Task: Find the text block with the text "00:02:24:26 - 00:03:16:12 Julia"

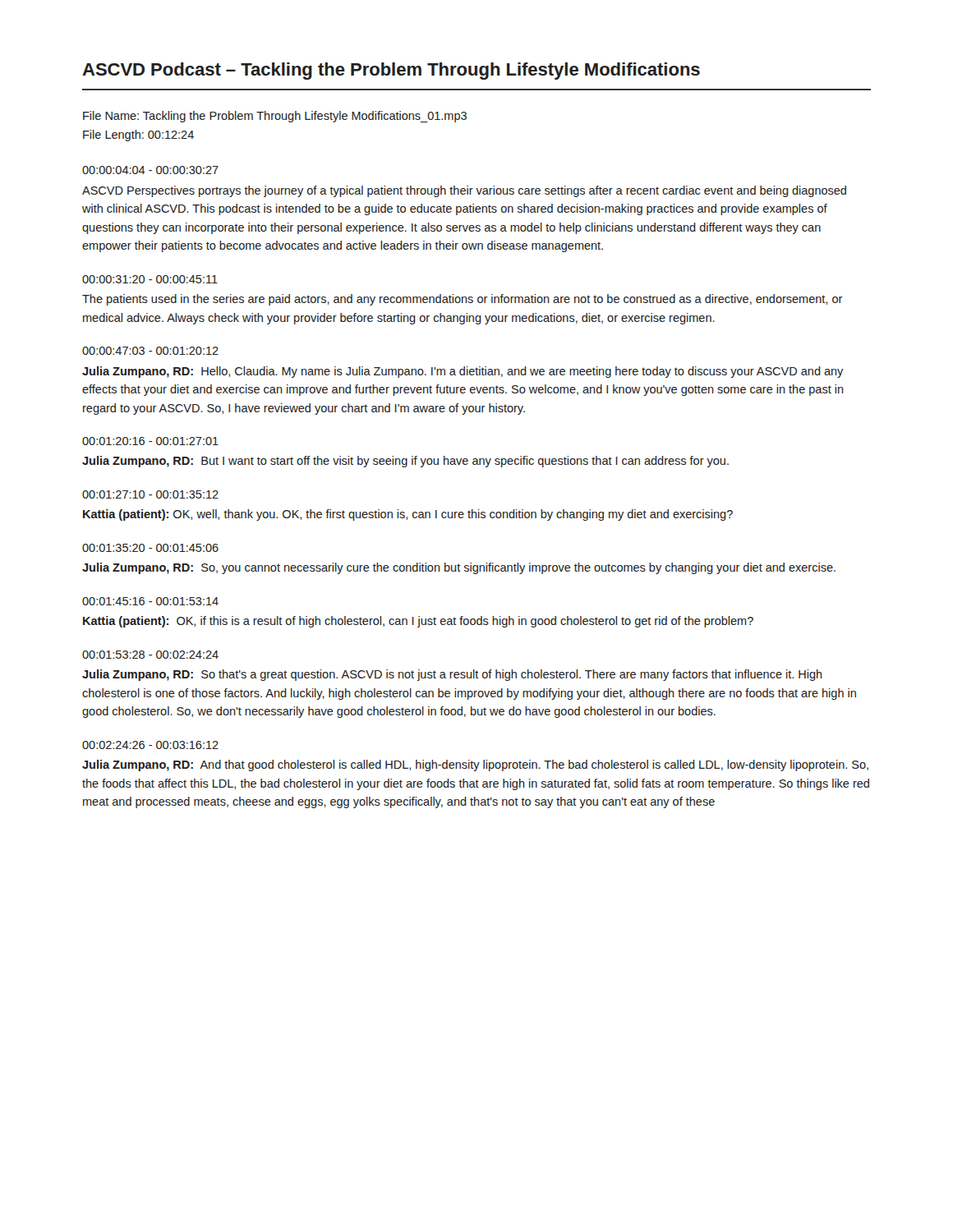Action: click(476, 773)
